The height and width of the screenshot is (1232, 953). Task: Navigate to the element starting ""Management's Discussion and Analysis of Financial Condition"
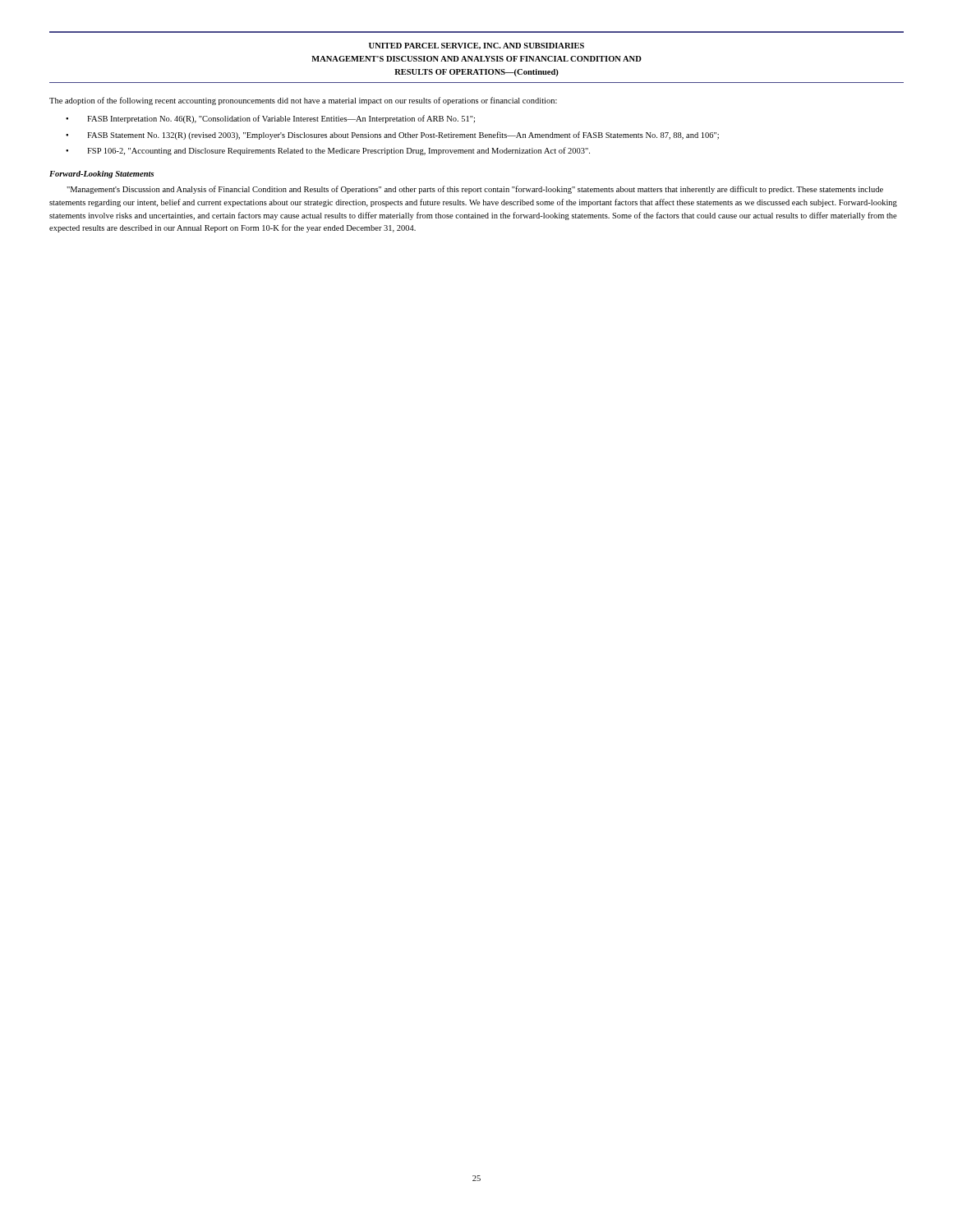(x=473, y=209)
